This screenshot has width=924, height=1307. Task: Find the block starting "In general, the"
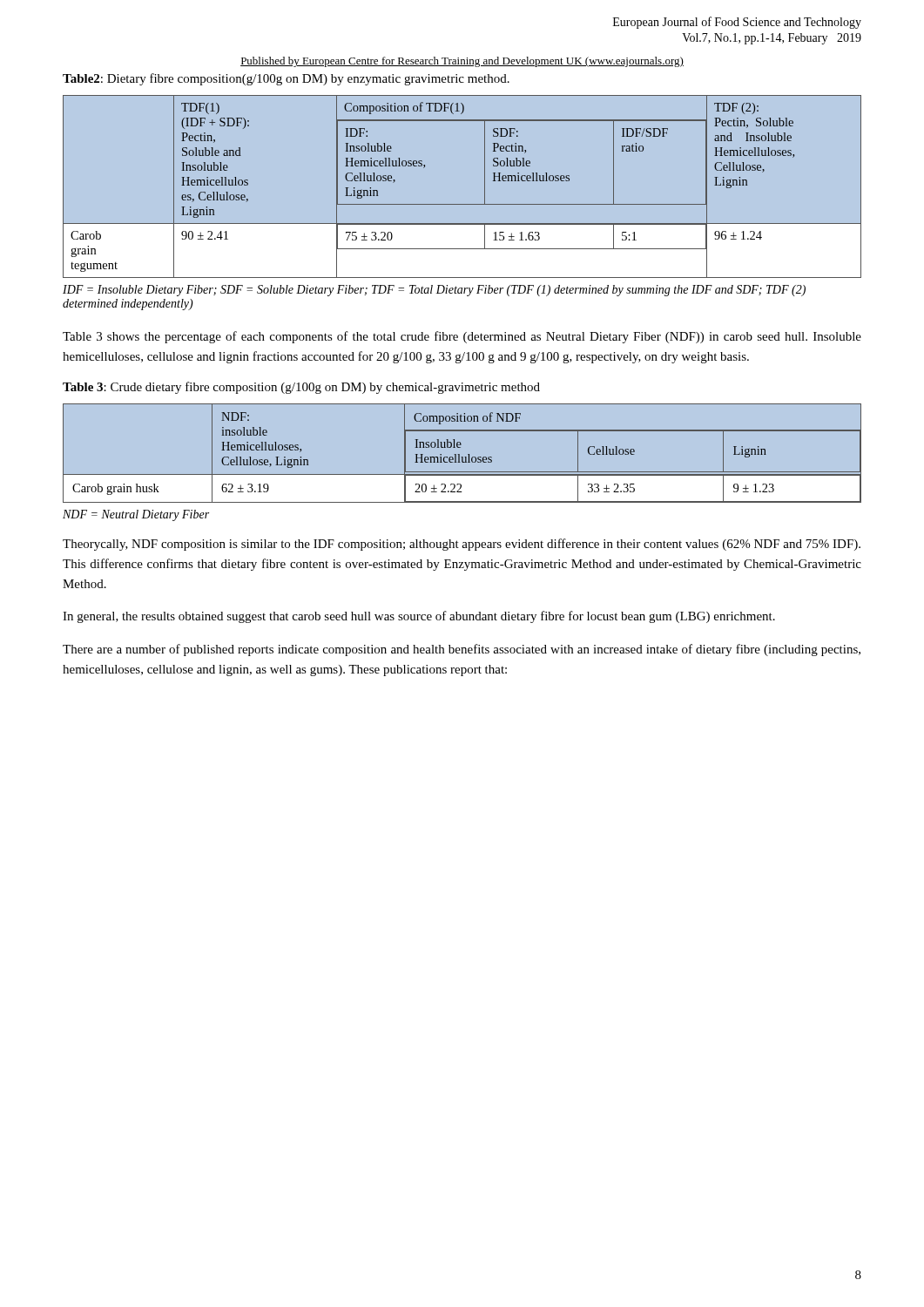pyautogui.click(x=419, y=616)
